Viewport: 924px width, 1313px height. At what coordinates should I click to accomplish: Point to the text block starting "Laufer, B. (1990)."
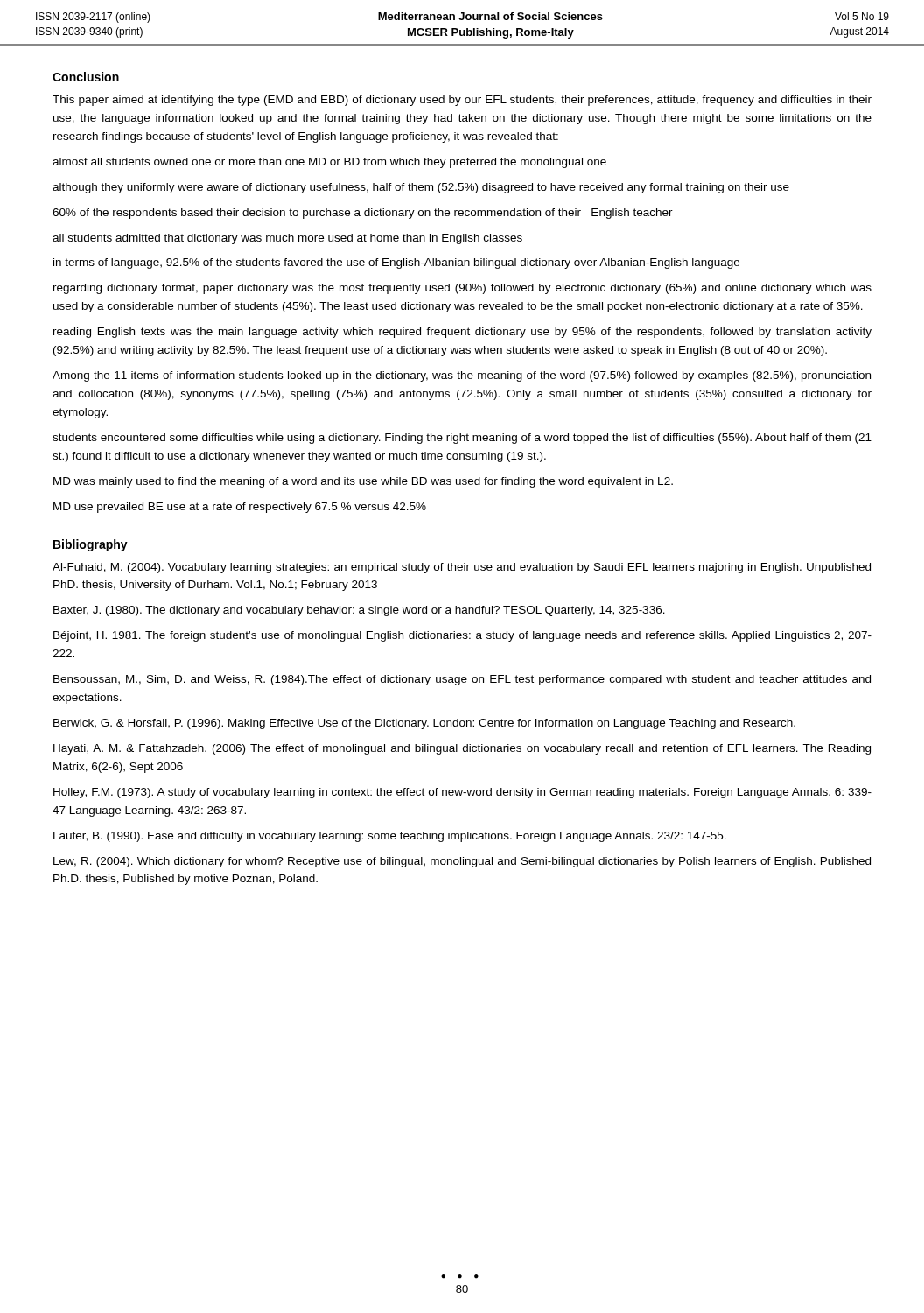tap(390, 835)
